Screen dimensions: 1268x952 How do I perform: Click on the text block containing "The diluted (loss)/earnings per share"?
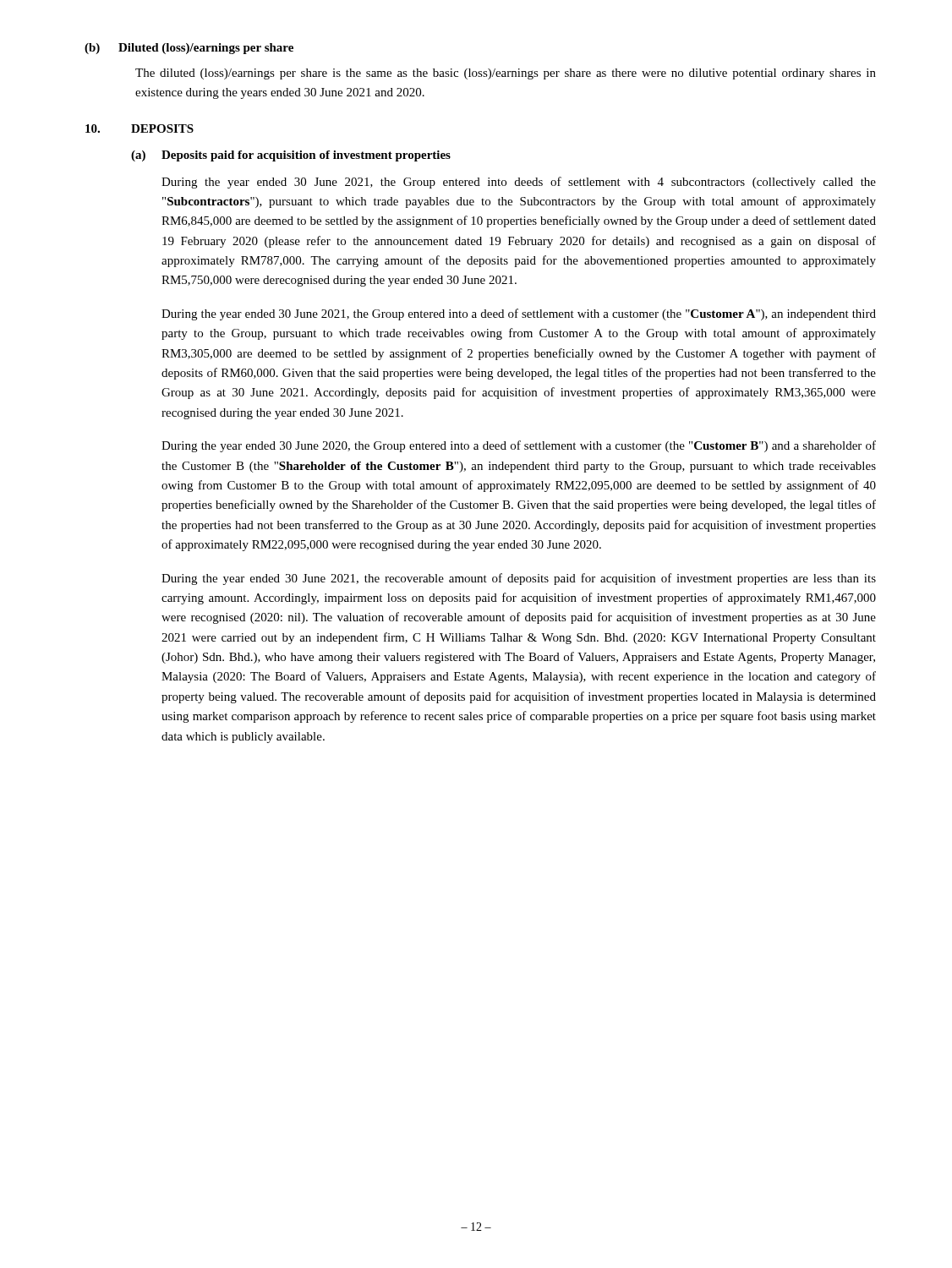click(506, 83)
